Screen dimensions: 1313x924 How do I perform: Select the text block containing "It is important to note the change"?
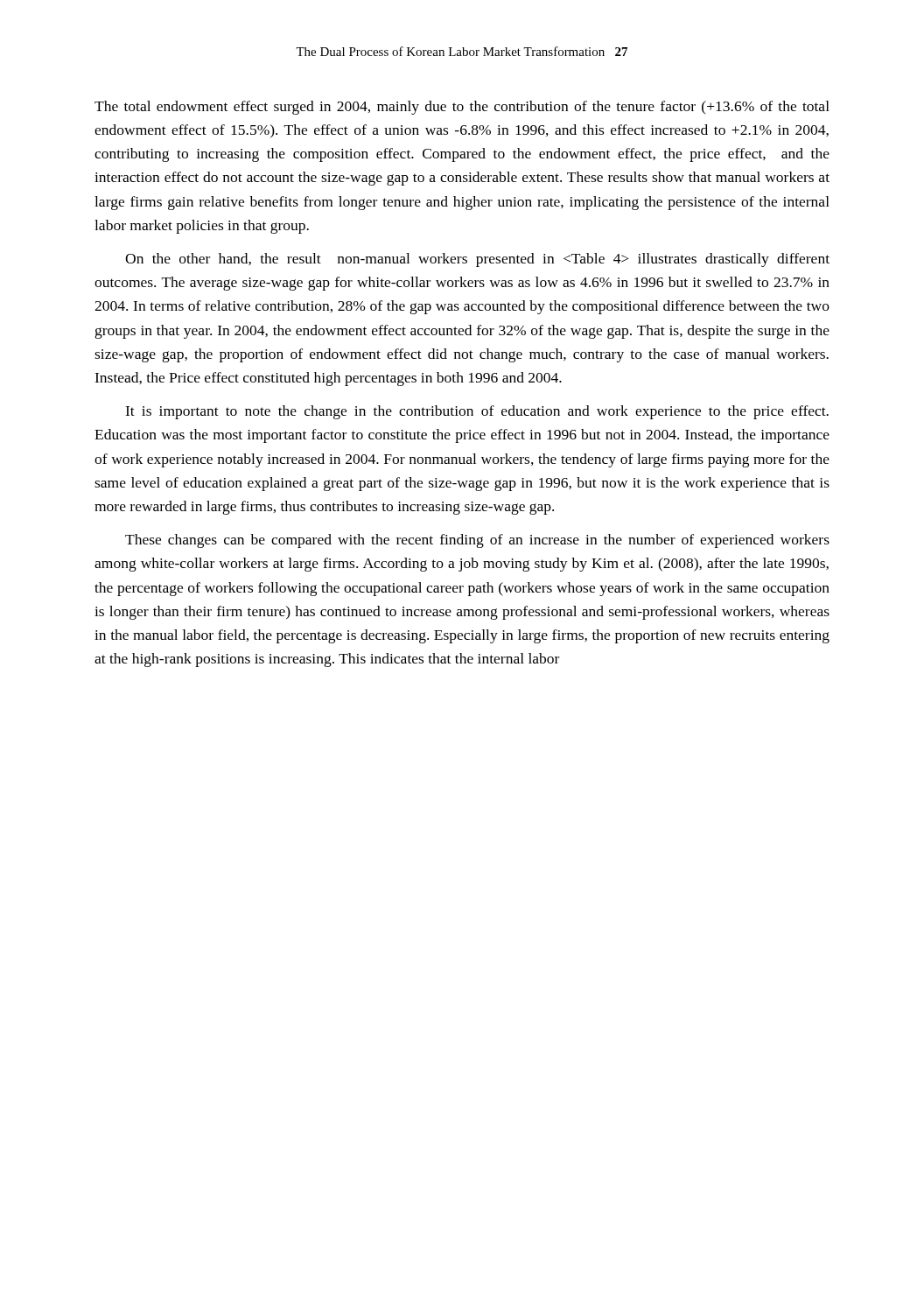pyautogui.click(x=462, y=458)
